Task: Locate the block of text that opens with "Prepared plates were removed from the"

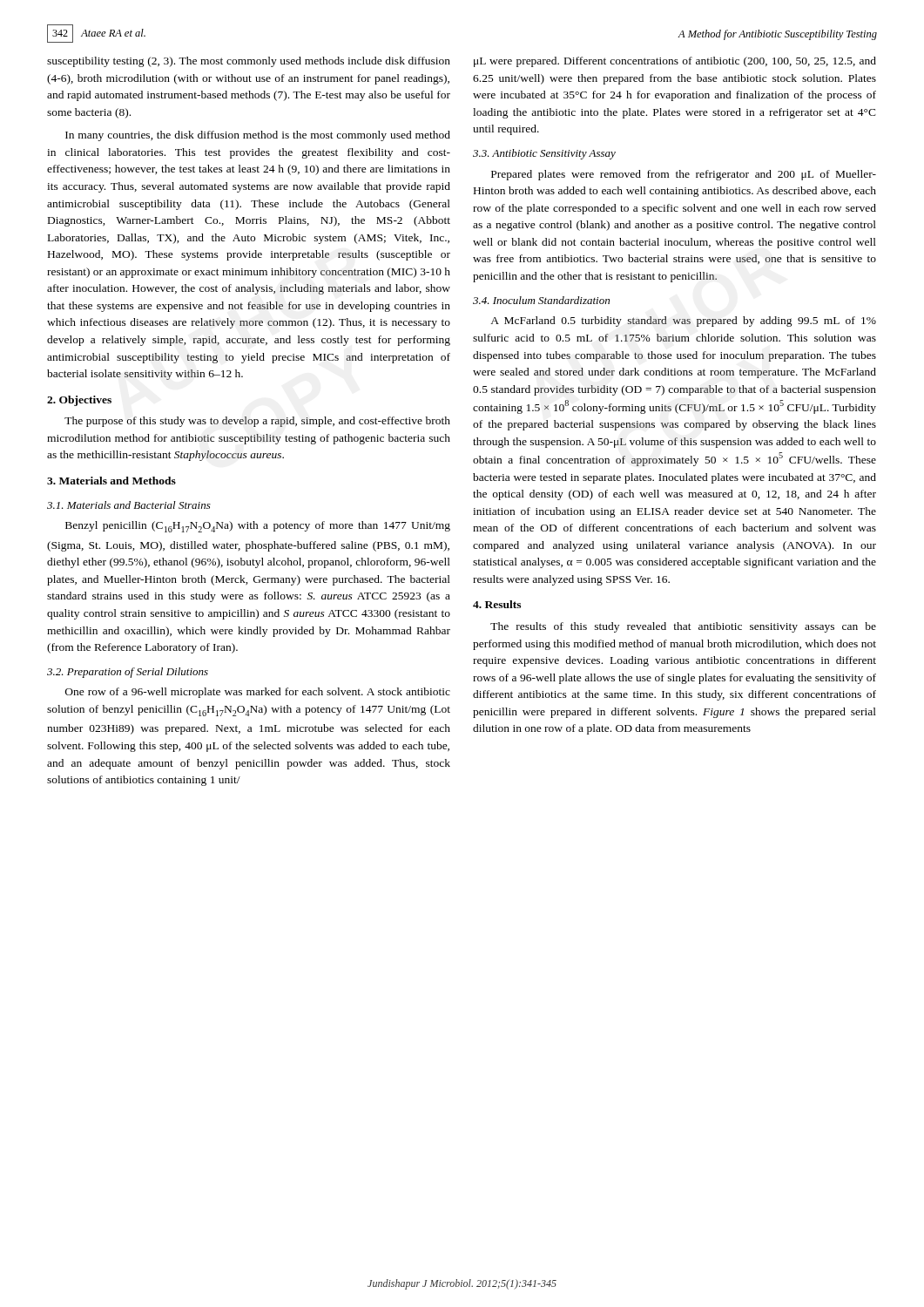Action: point(675,225)
